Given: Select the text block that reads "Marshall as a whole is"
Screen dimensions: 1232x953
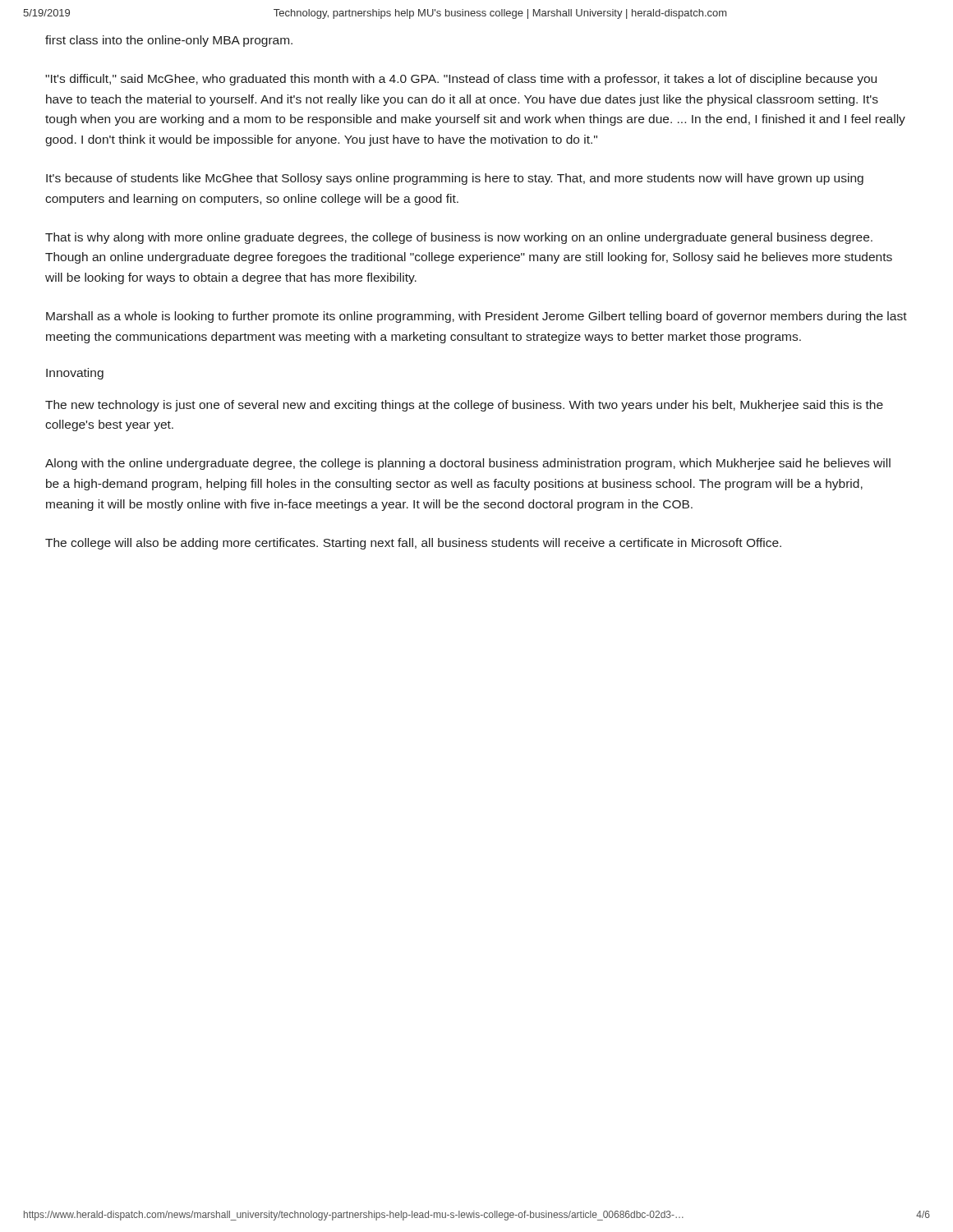Looking at the screenshot, I should (x=476, y=326).
